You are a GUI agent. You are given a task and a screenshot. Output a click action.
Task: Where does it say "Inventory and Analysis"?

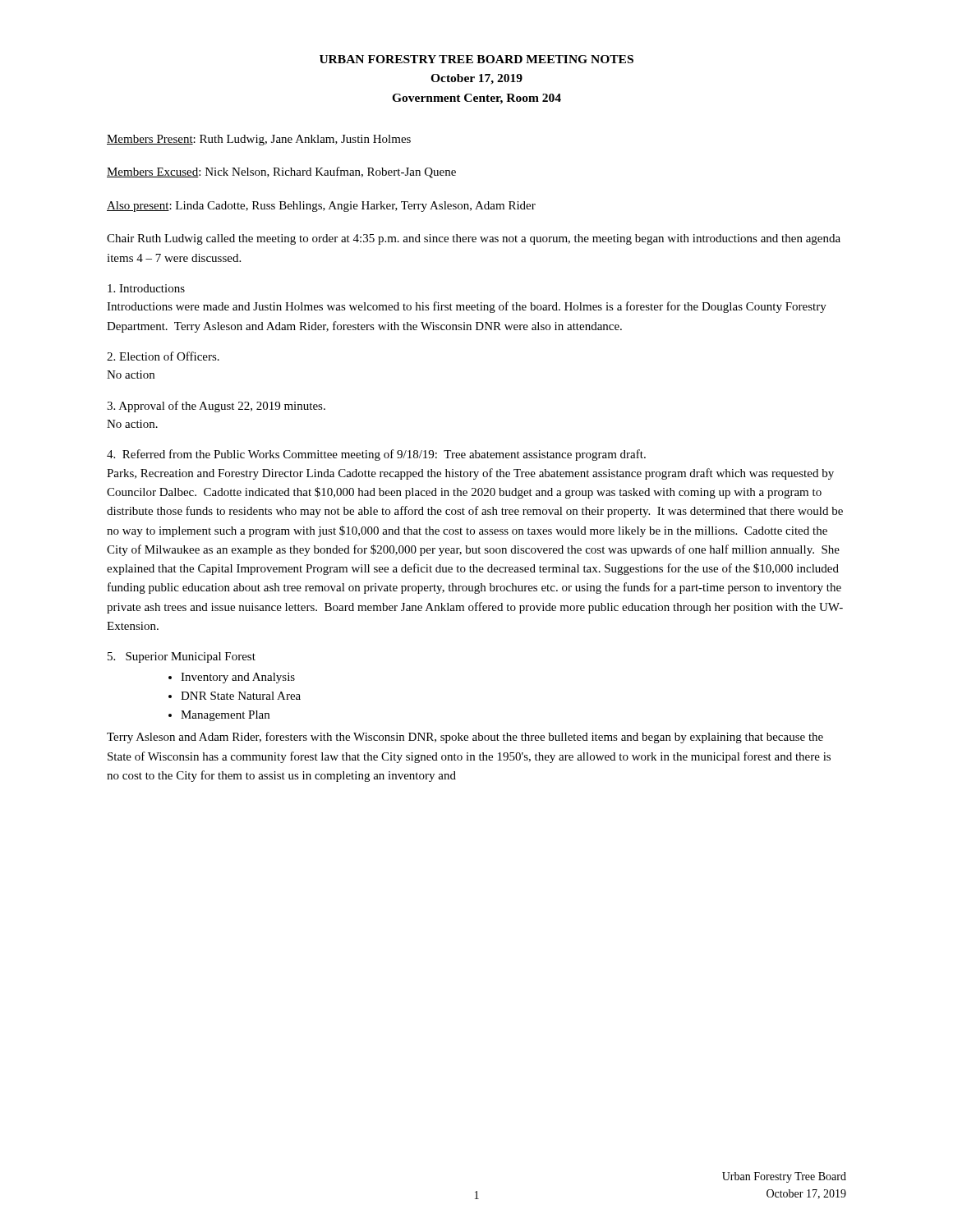coord(238,676)
